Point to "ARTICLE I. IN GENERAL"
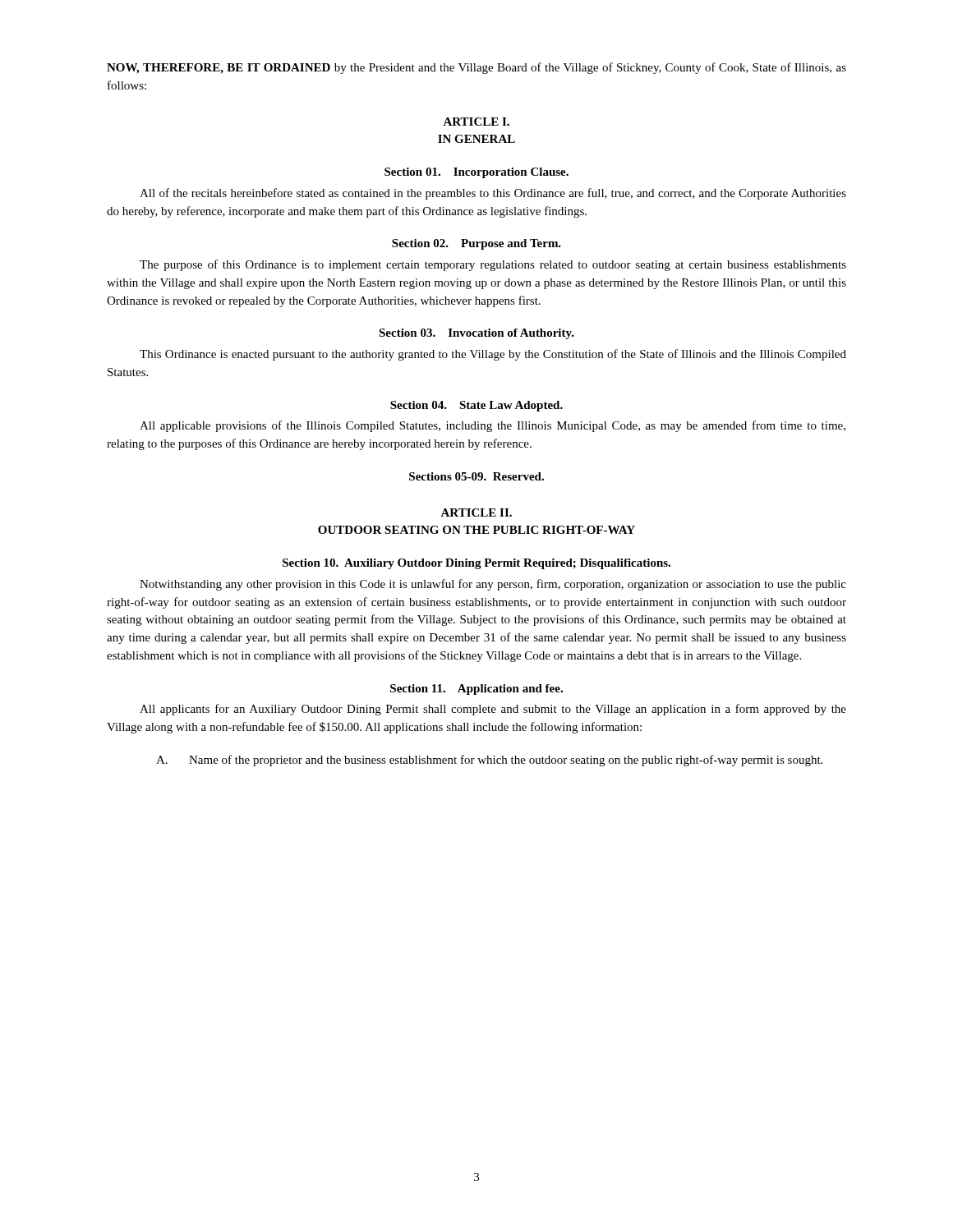Viewport: 953px width, 1232px height. tap(476, 130)
